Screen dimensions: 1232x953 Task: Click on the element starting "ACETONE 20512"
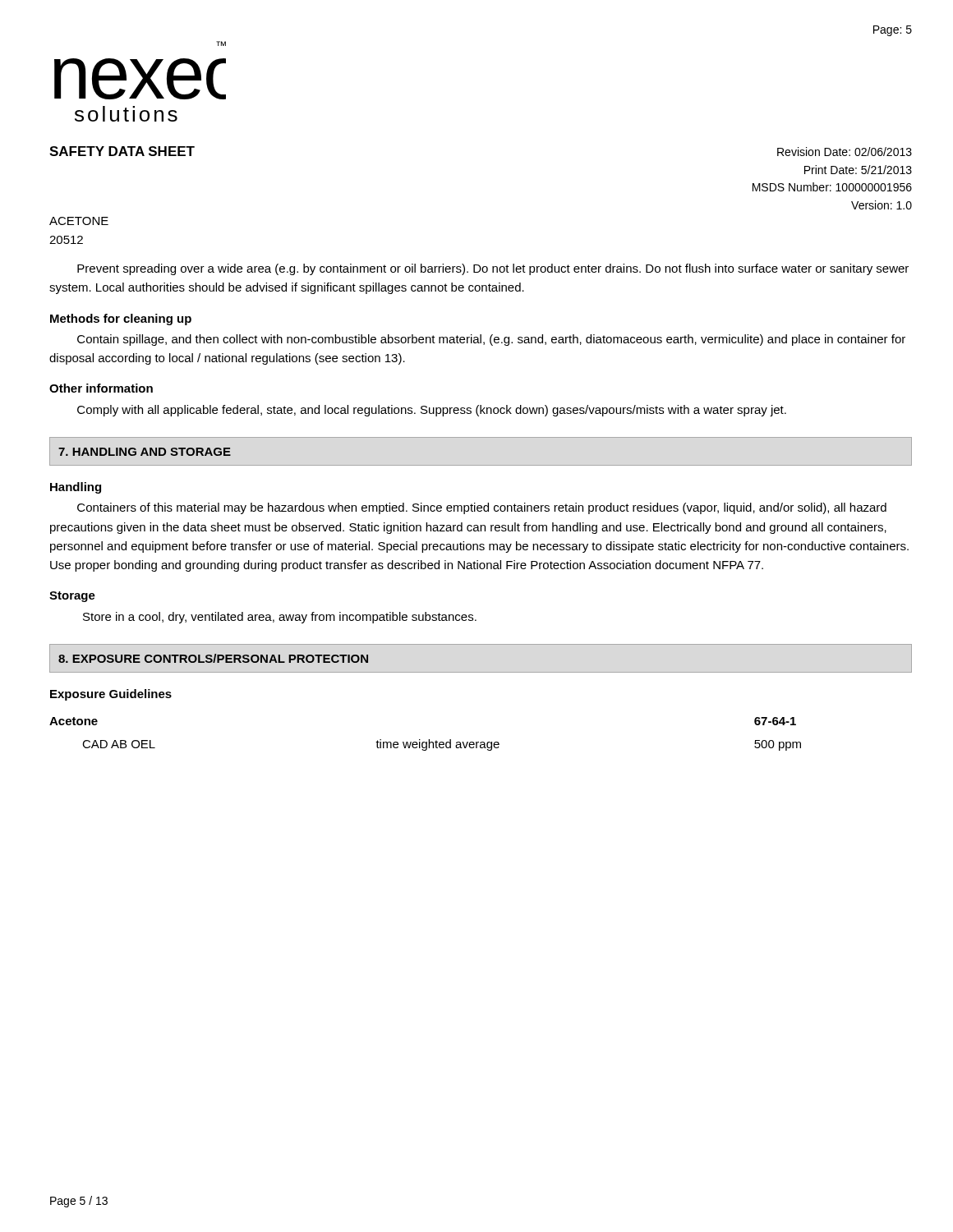pyautogui.click(x=79, y=230)
